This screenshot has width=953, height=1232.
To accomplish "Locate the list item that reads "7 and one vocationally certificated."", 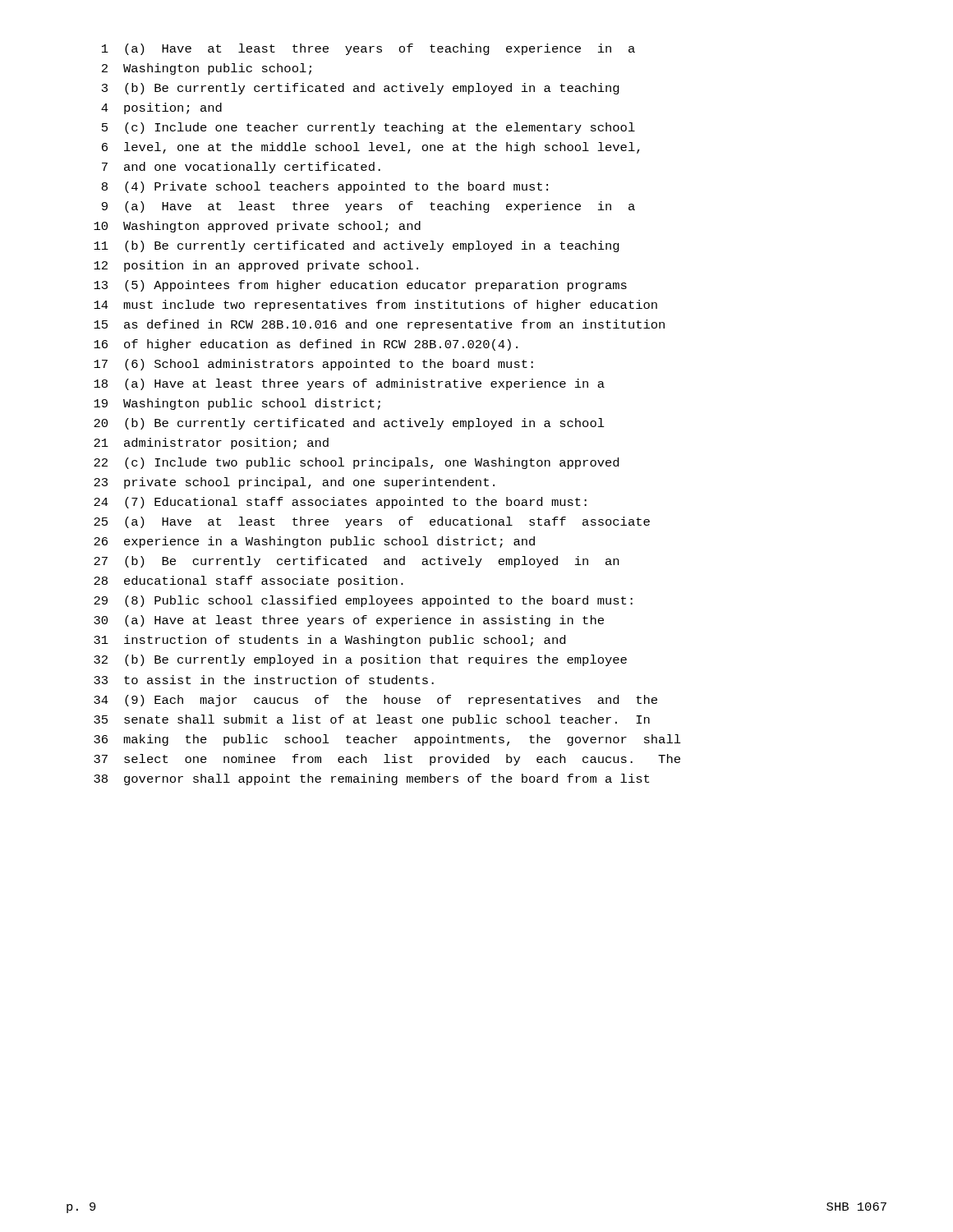I will point(241,168).
